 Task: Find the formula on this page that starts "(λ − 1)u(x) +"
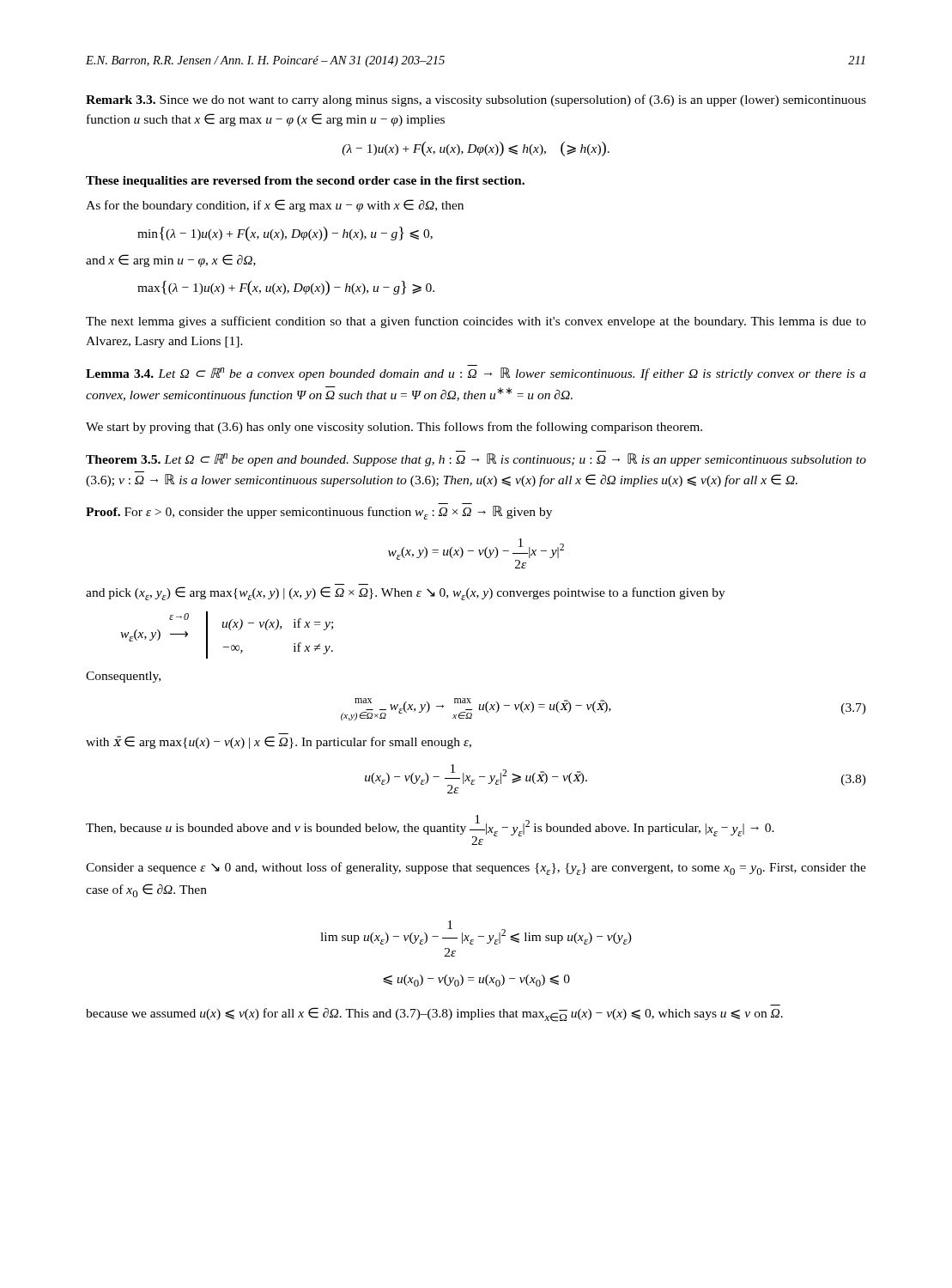click(x=476, y=147)
